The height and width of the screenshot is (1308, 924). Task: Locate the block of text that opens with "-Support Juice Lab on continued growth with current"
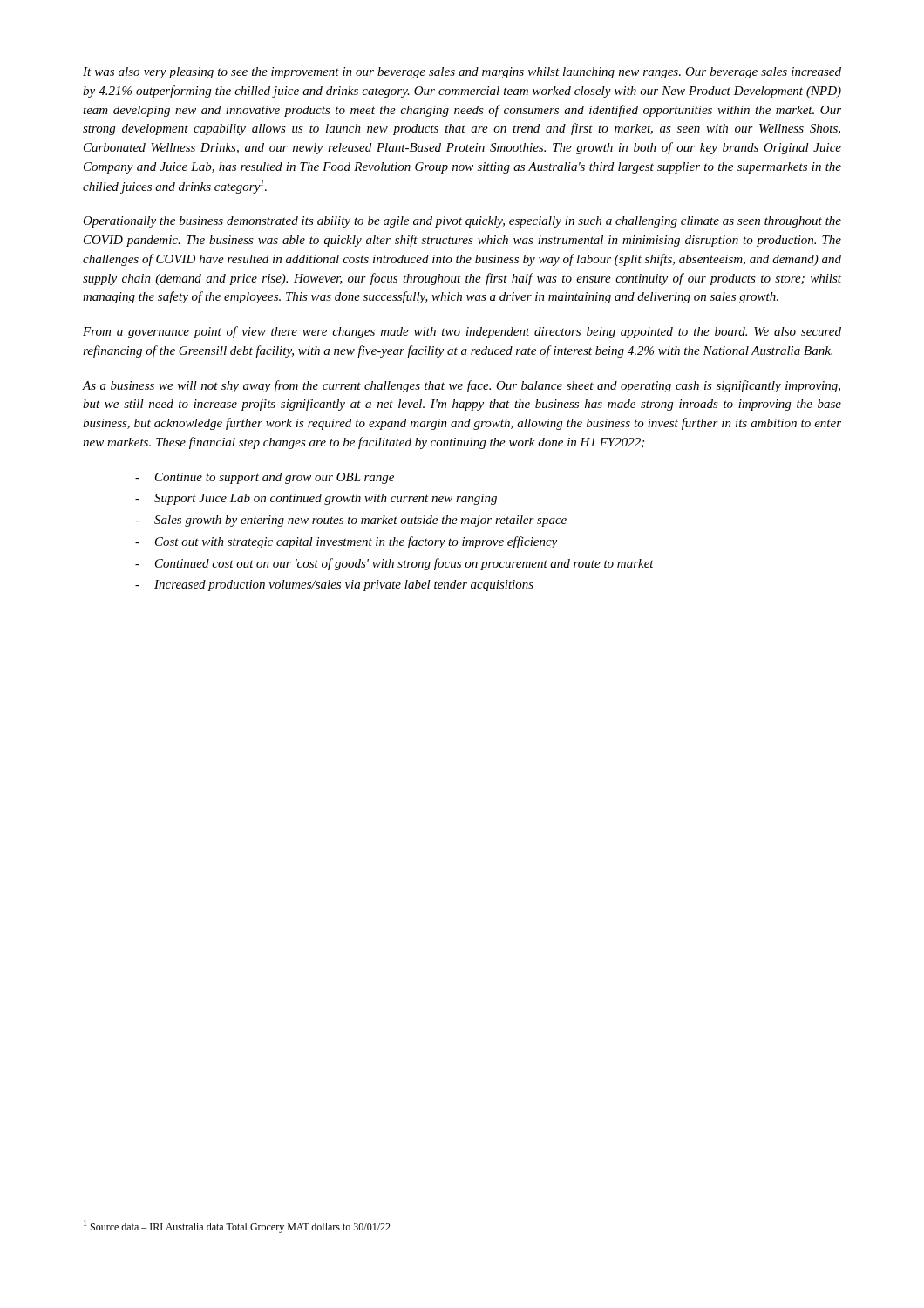(316, 499)
